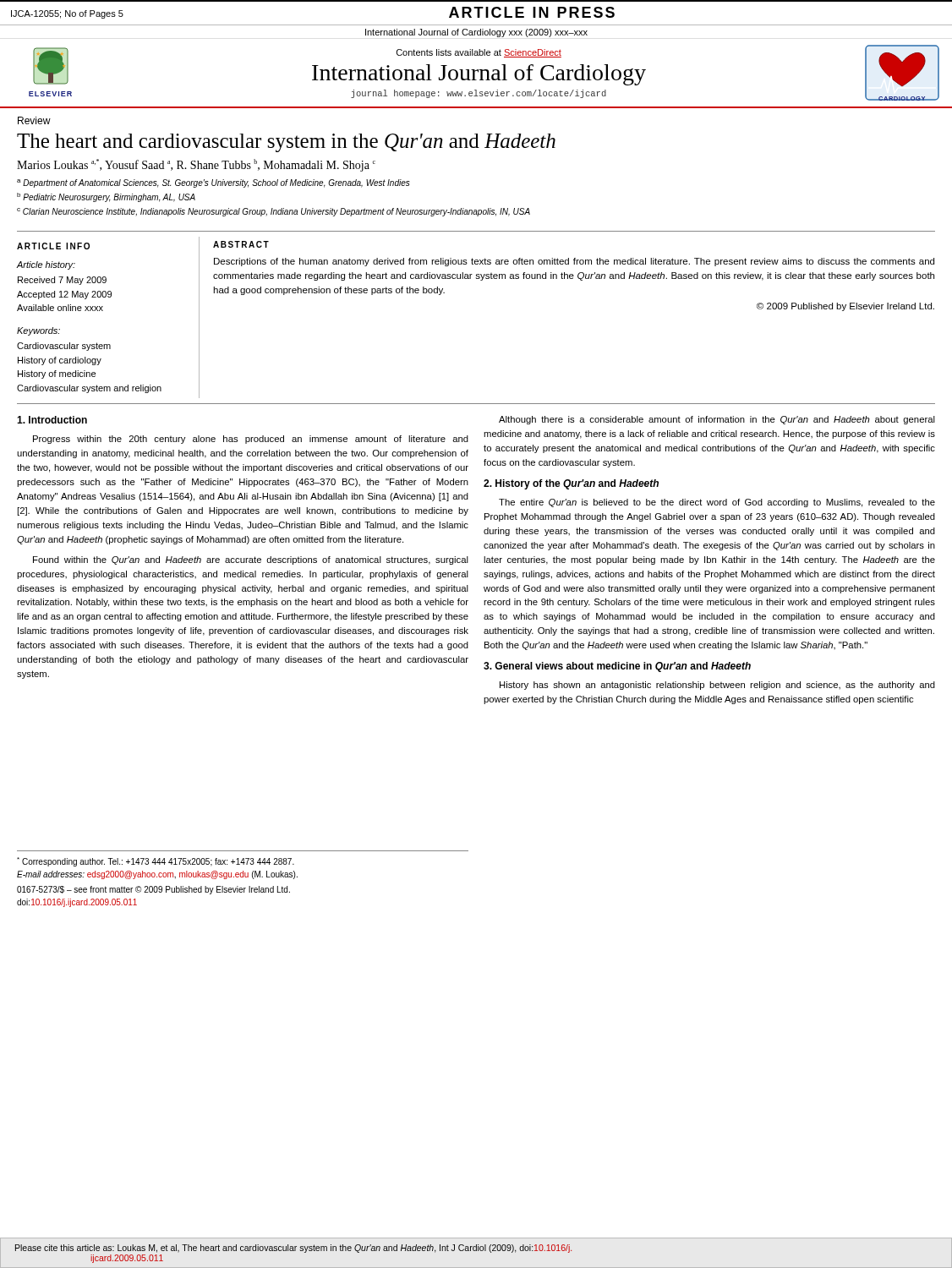
Task: Where is the title that starts "The heart and"?
Action: click(287, 141)
